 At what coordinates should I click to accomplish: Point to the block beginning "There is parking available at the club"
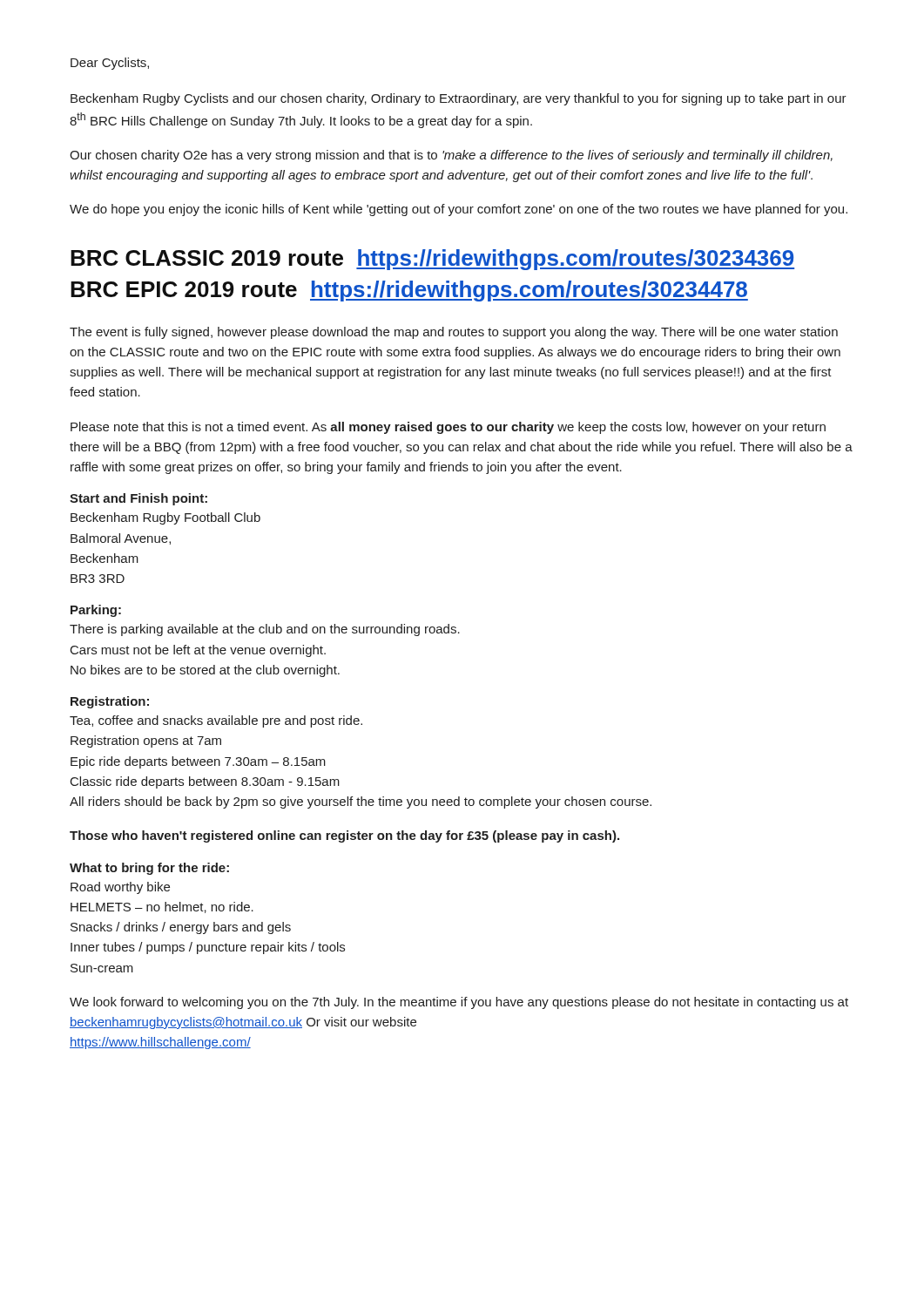click(x=265, y=649)
